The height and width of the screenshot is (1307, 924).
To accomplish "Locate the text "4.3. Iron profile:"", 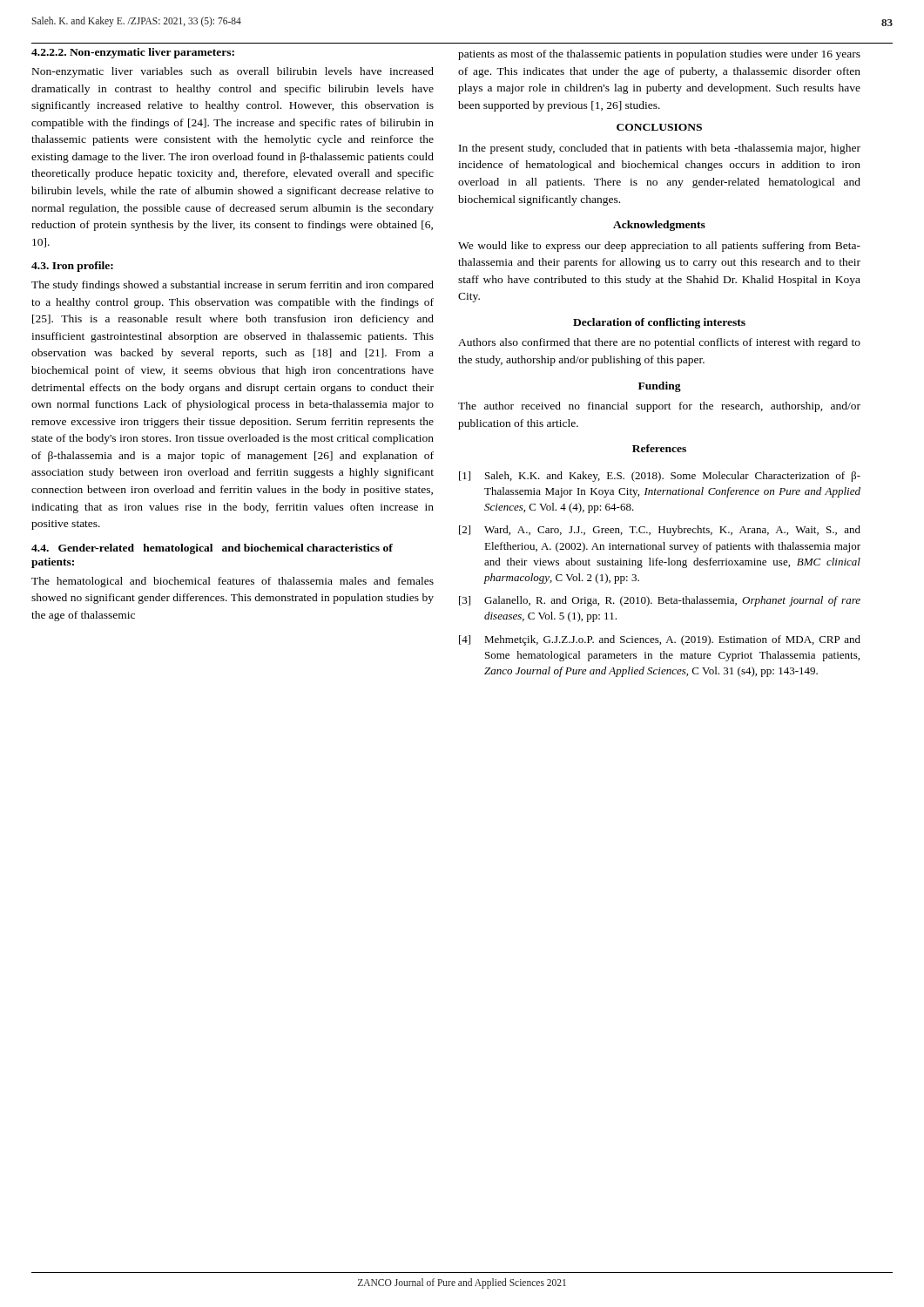I will point(72,267).
